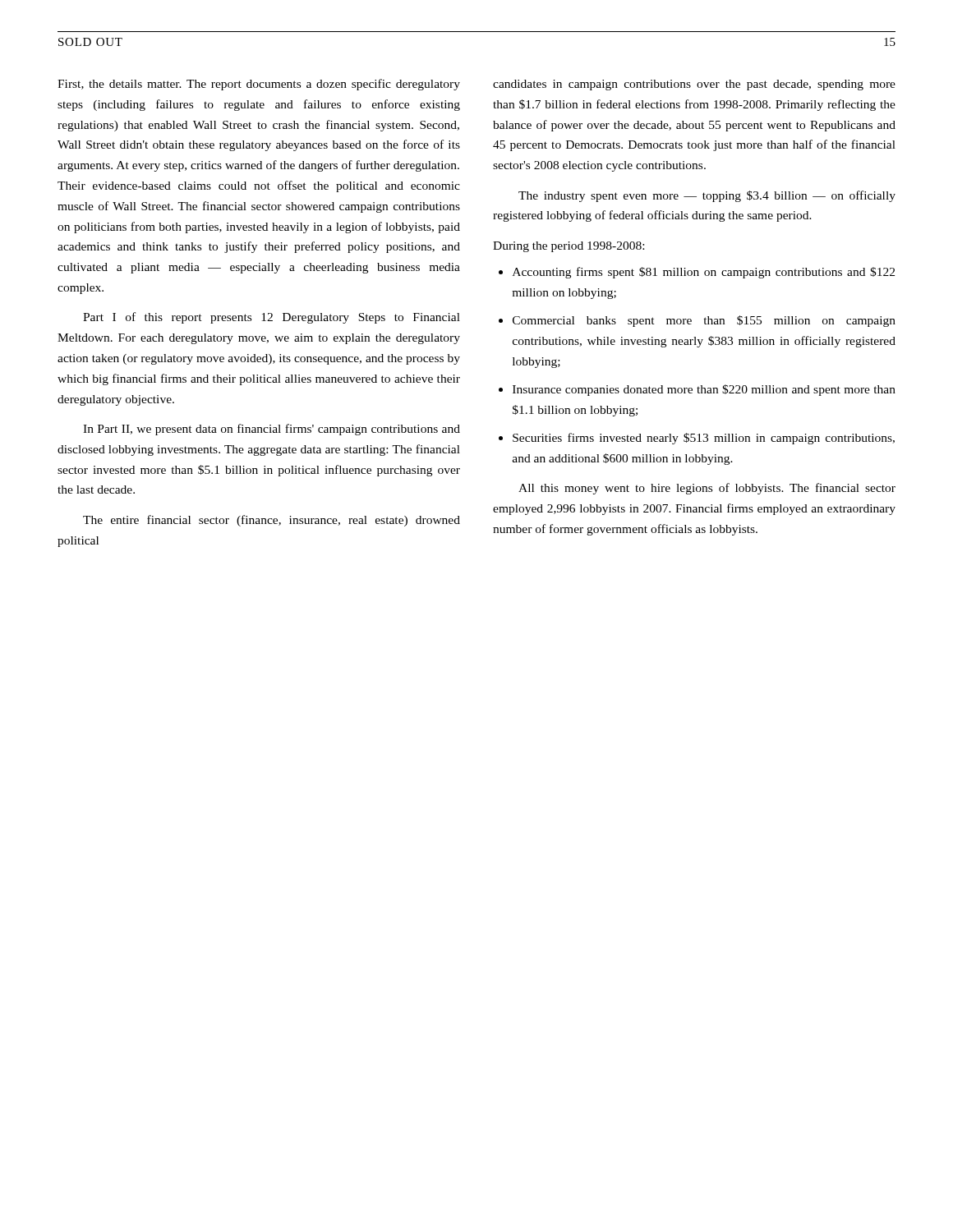The width and height of the screenshot is (953, 1232).
Task: Click on the text block containing "Part I of this report"
Action: [x=259, y=358]
